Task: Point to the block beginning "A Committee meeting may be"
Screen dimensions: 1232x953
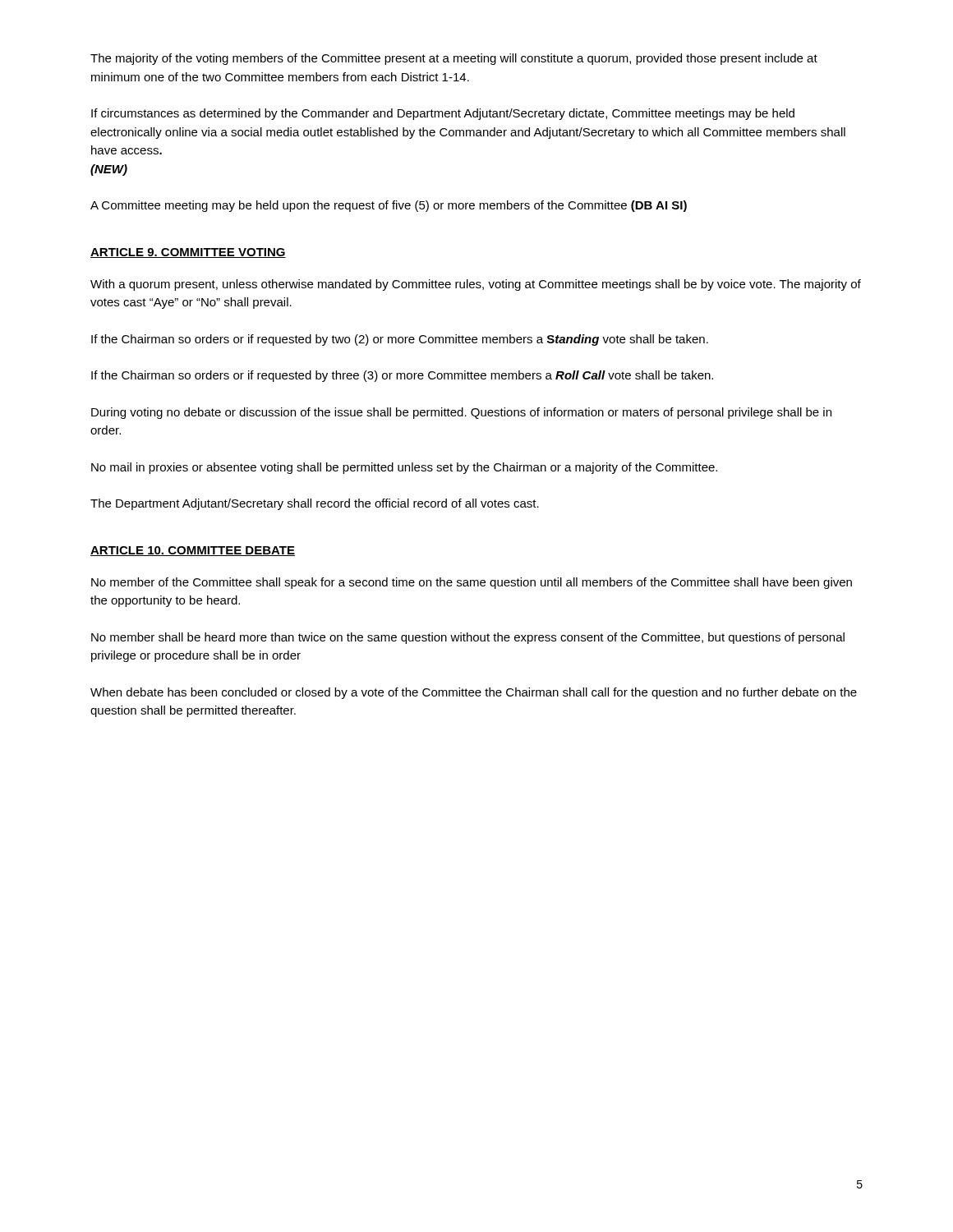Action: click(x=389, y=205)
